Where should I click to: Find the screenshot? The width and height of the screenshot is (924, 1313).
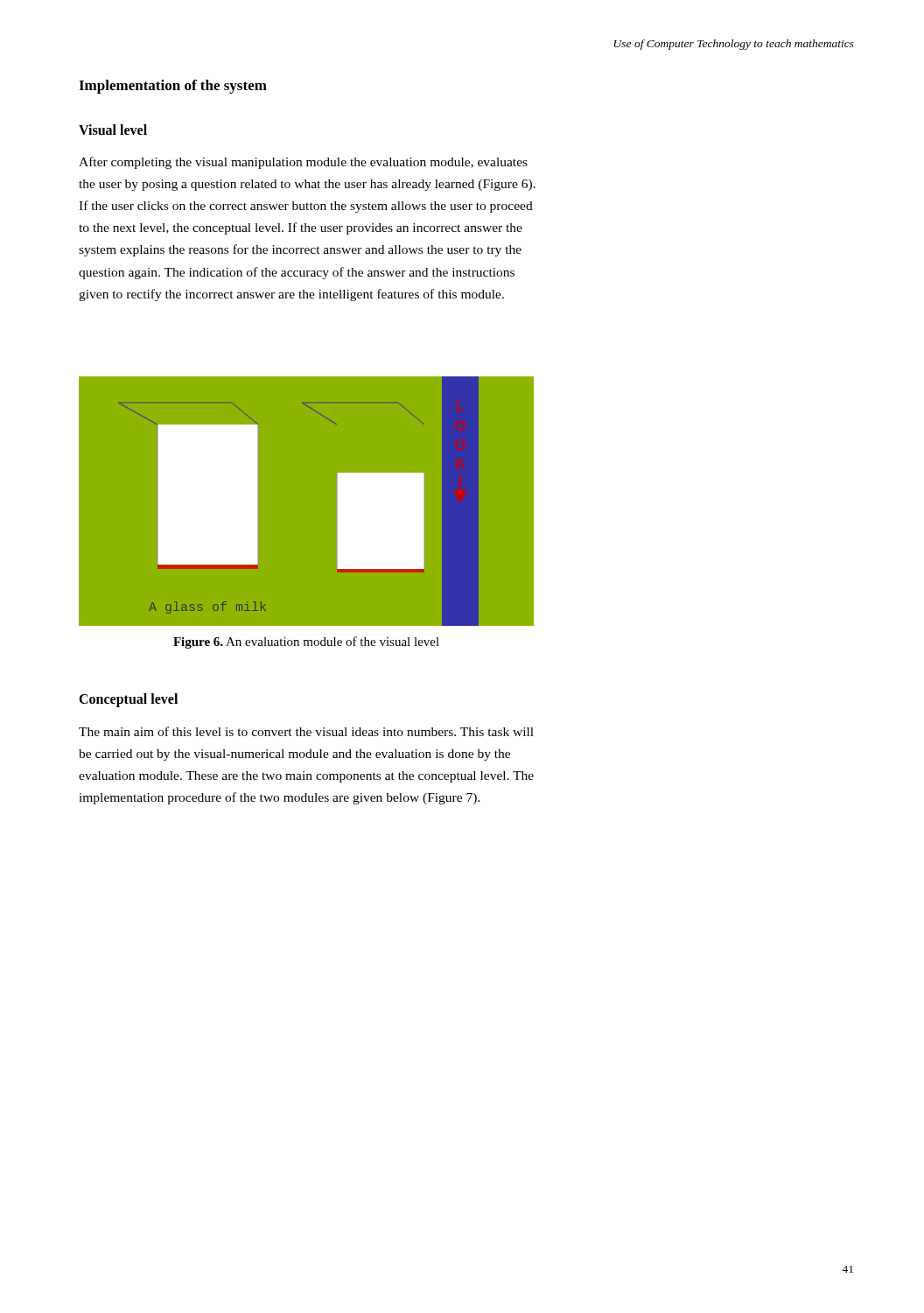click(x=306, y=503)
